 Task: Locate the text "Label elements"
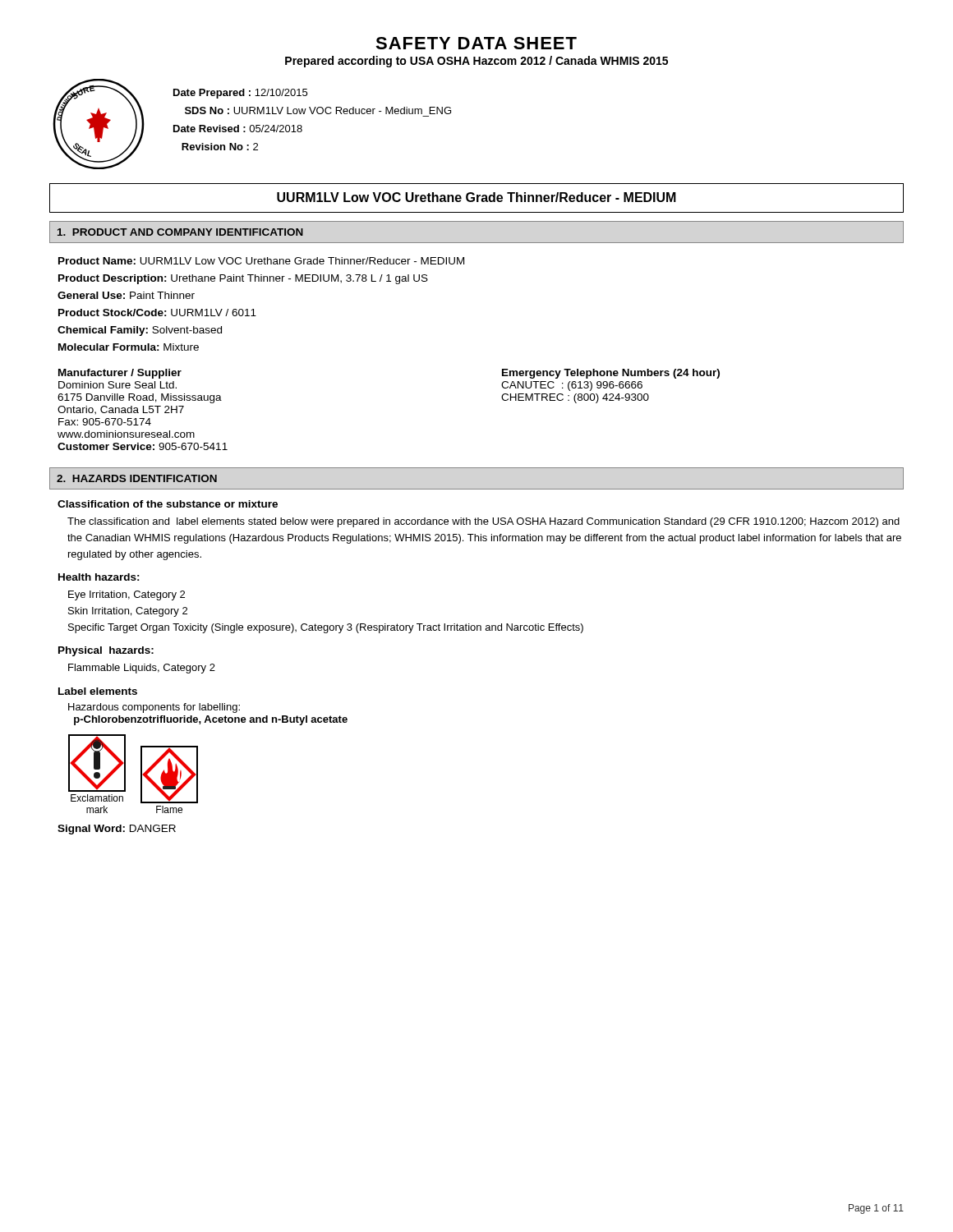(x=98, y=691)
